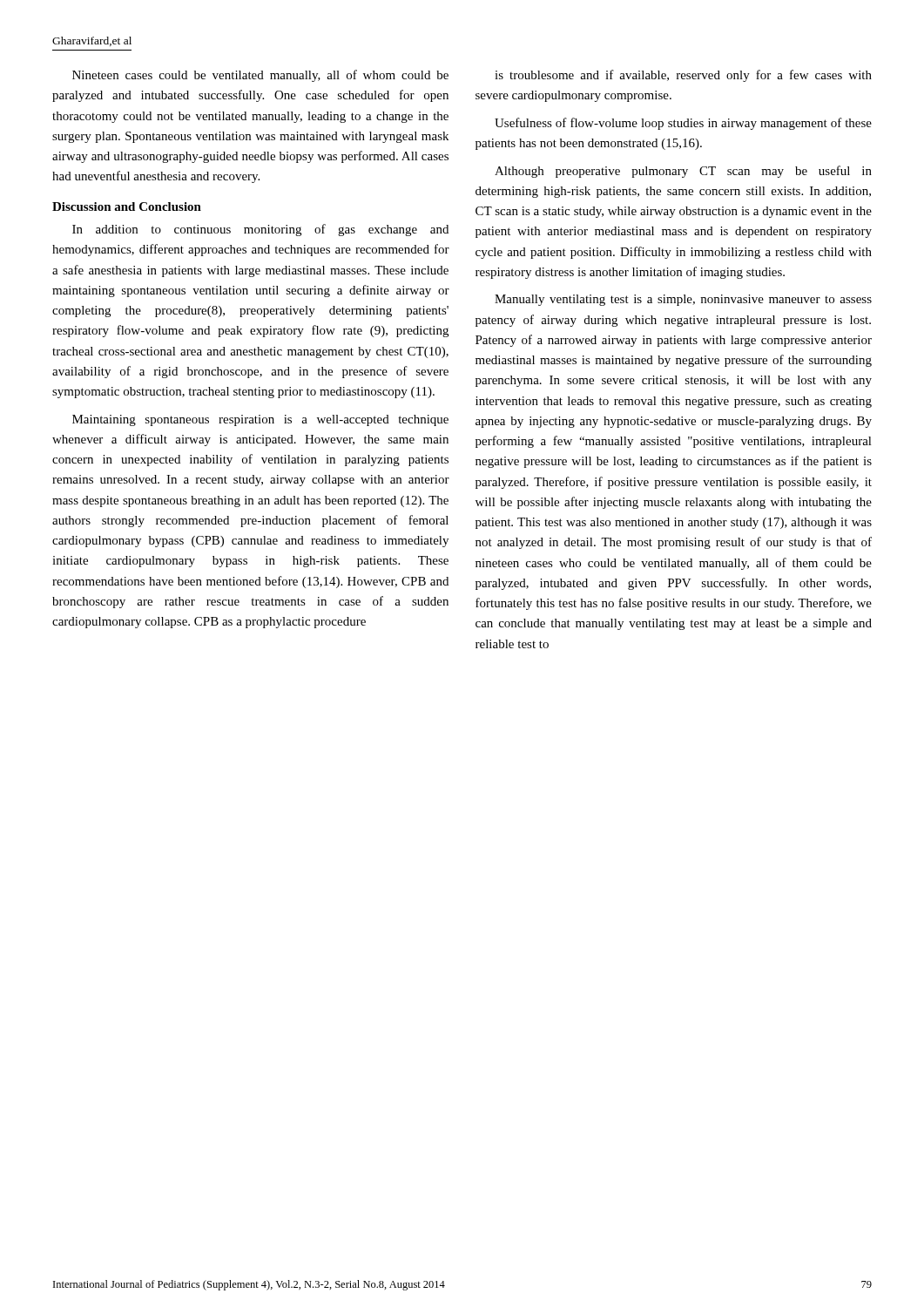Point to the passage starting "is troublesome and if available, reserved only for"

(673, 360)
